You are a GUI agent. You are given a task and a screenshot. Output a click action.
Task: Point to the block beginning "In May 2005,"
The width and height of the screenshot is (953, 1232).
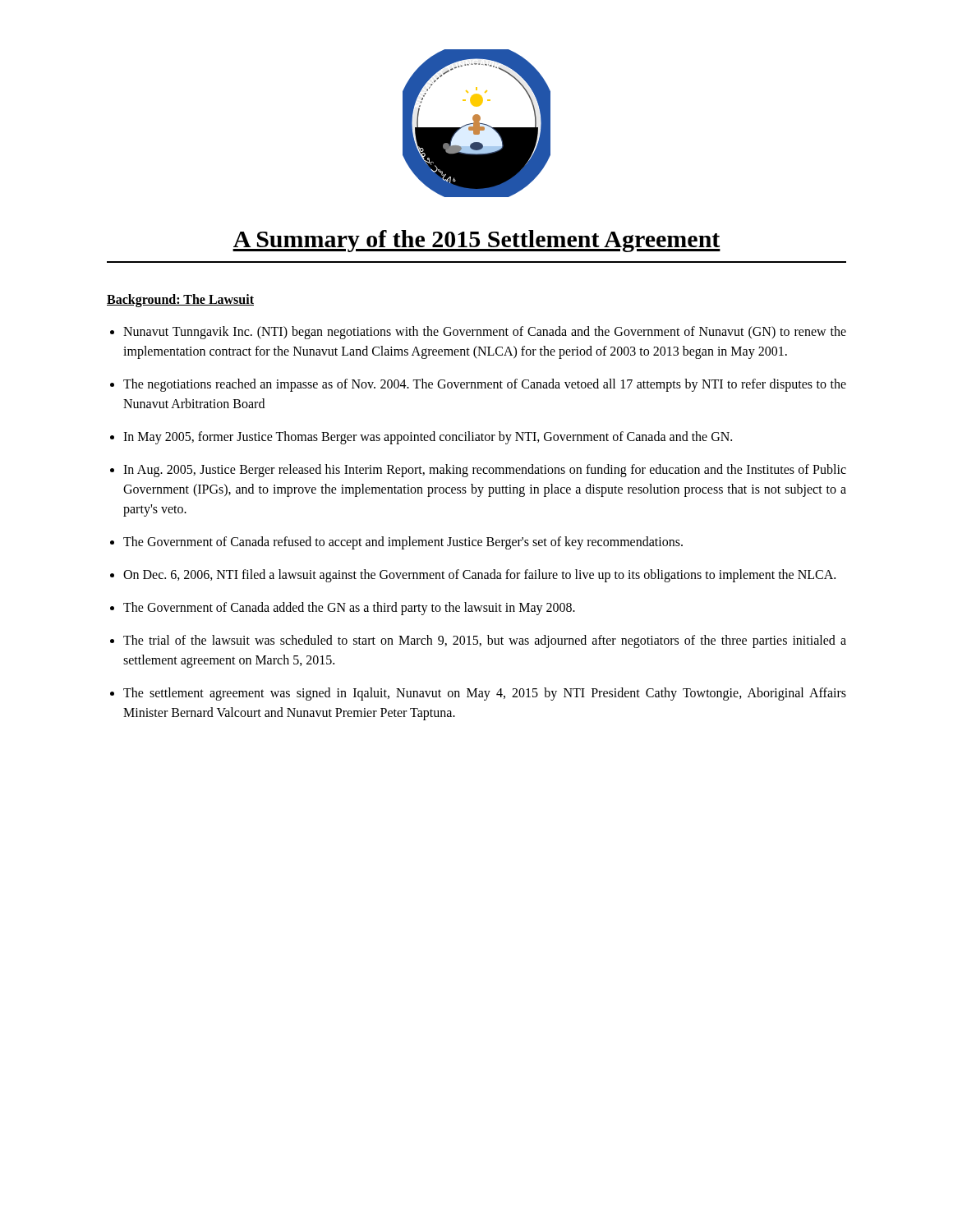(x=428, y=437)
